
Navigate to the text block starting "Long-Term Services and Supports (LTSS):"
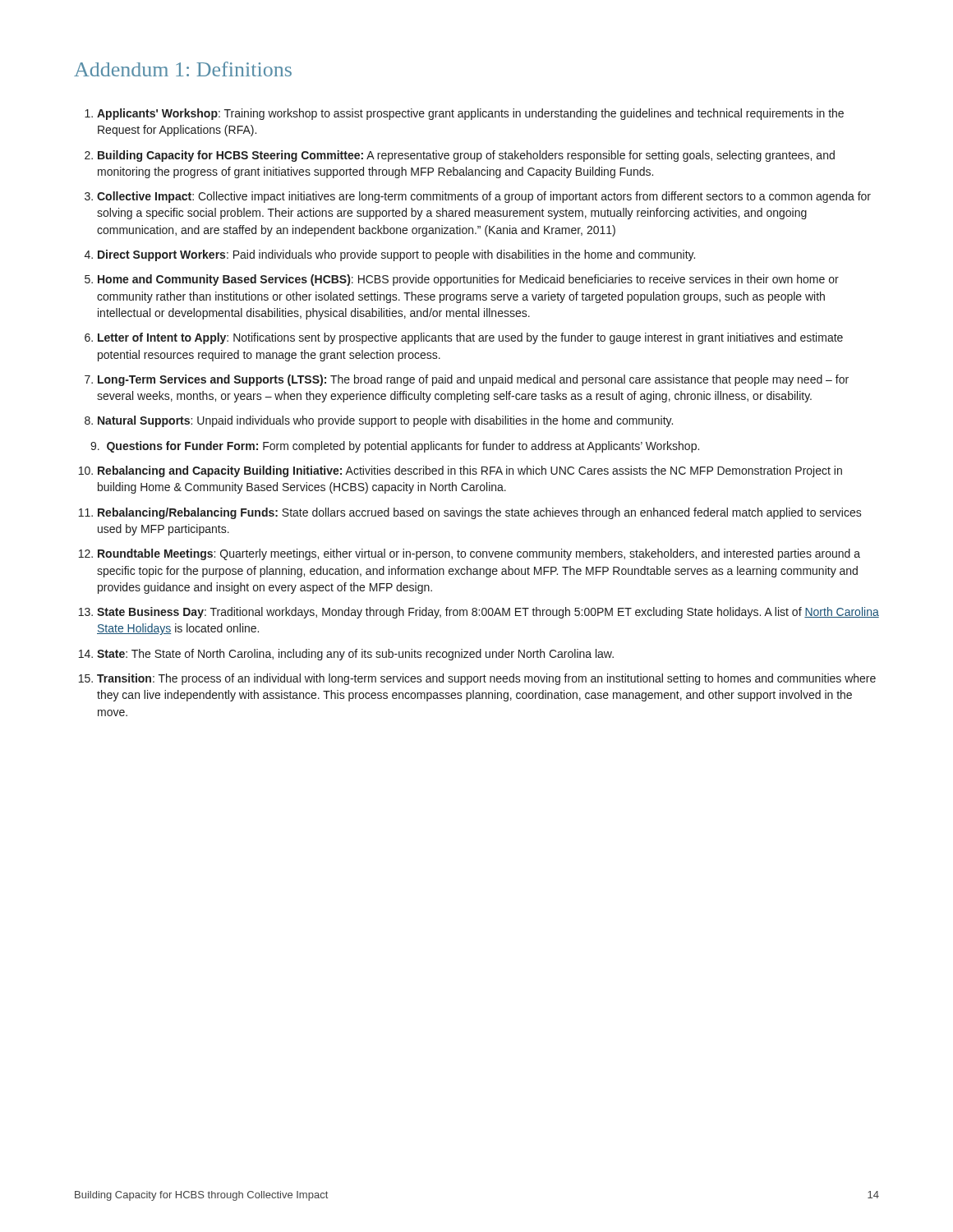pos(473,388)
